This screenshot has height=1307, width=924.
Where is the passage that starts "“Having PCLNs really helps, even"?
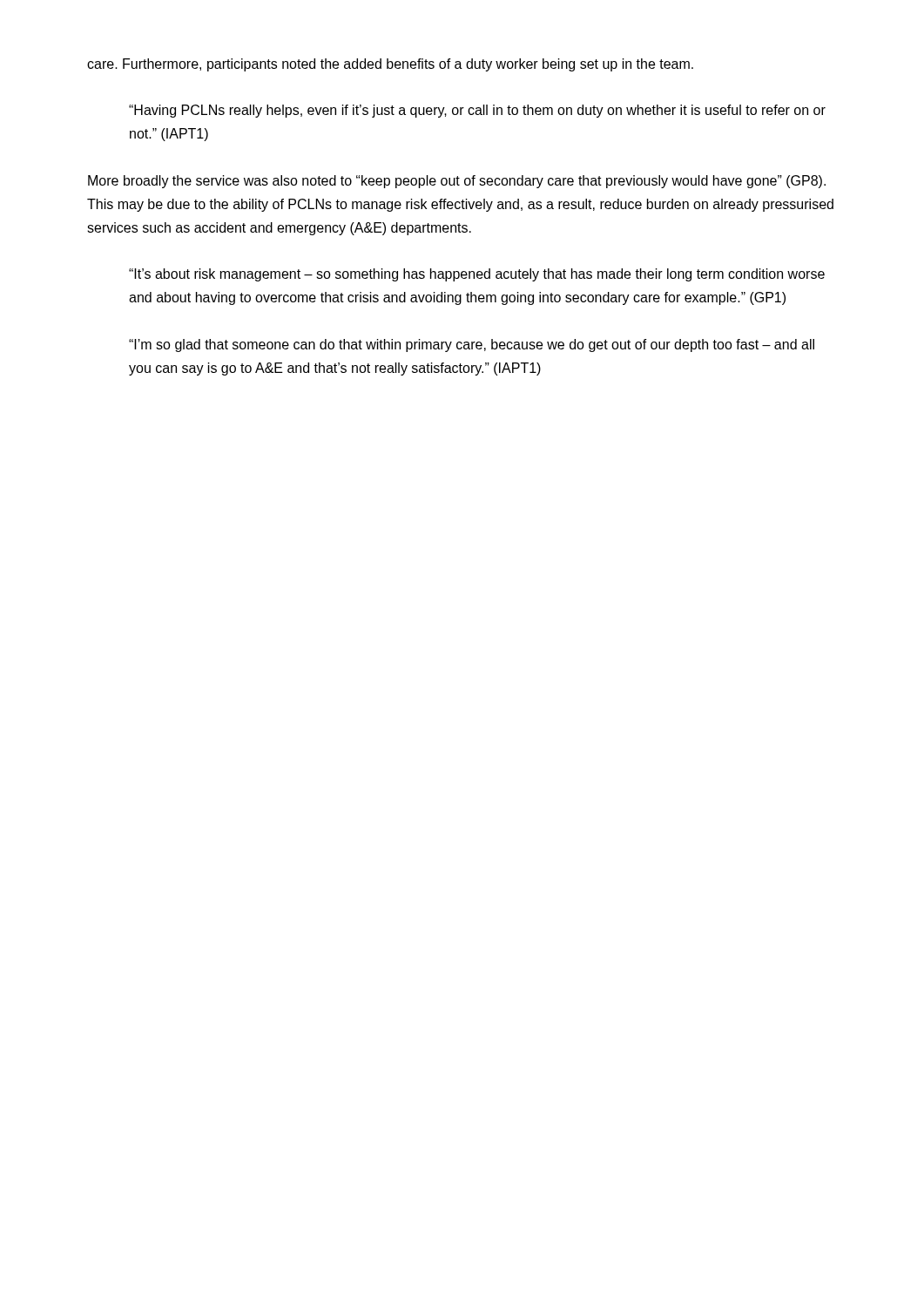point(477,122)
